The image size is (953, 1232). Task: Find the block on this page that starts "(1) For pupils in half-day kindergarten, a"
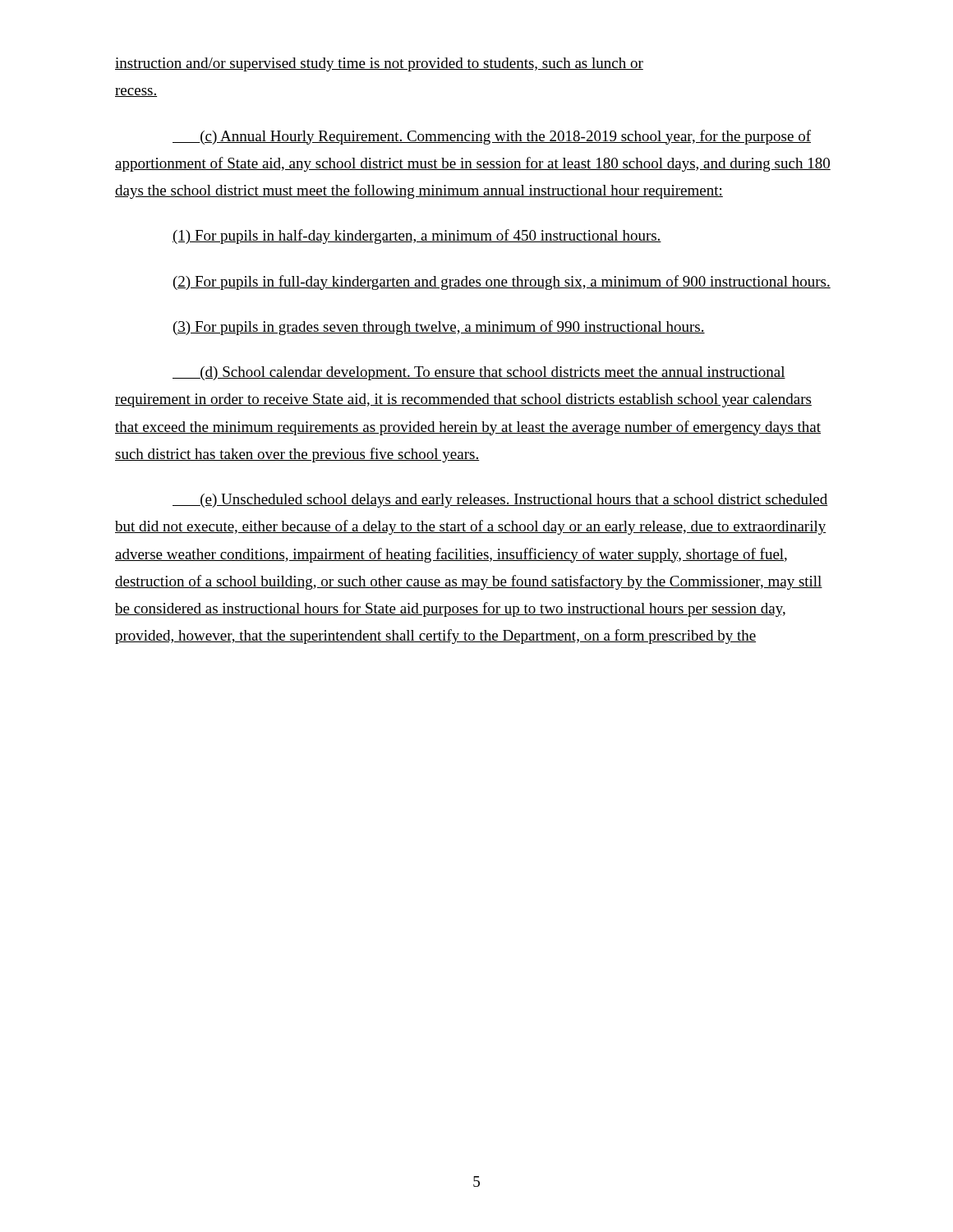point(417,236)
